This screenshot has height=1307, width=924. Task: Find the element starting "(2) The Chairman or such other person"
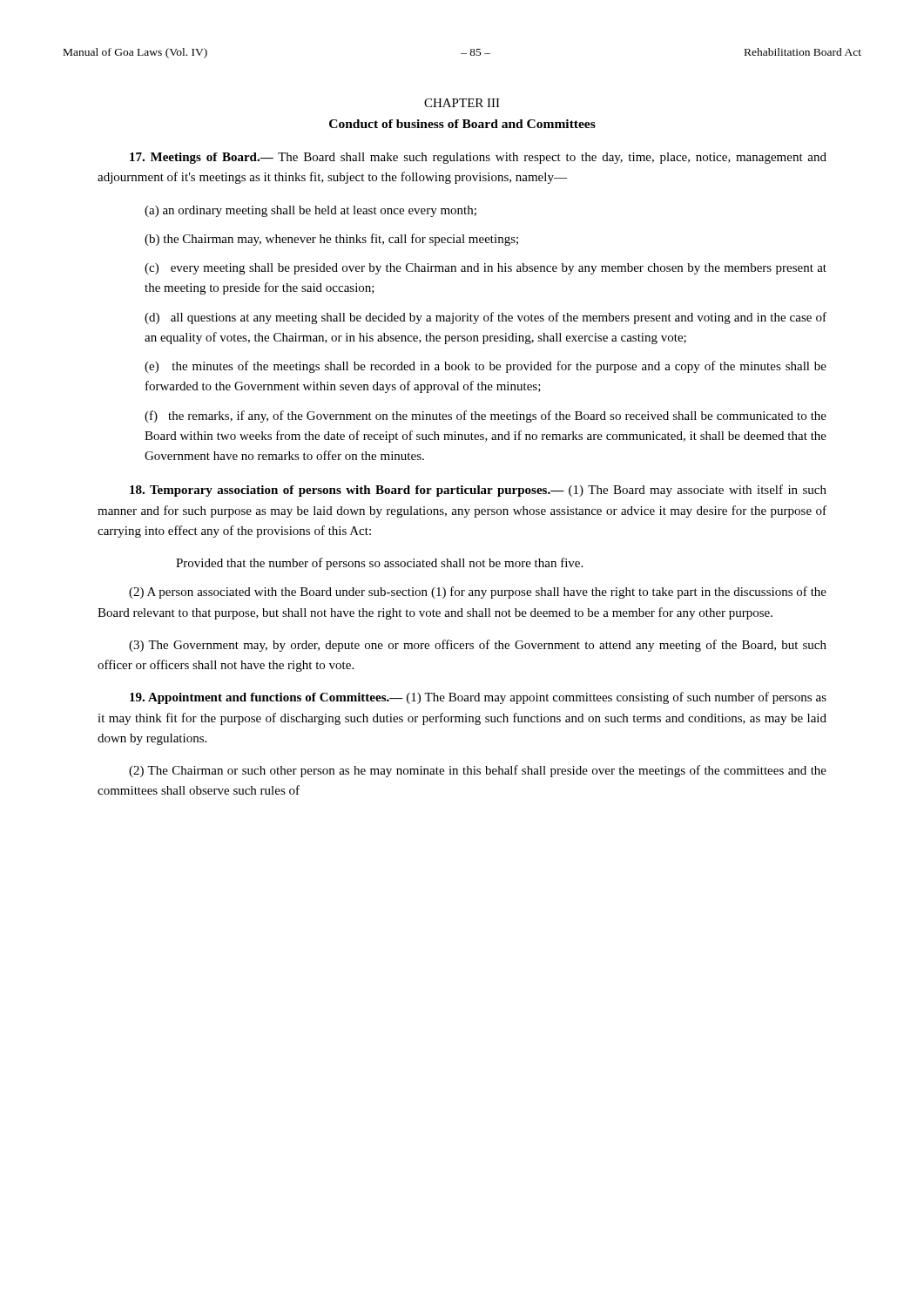462,781
